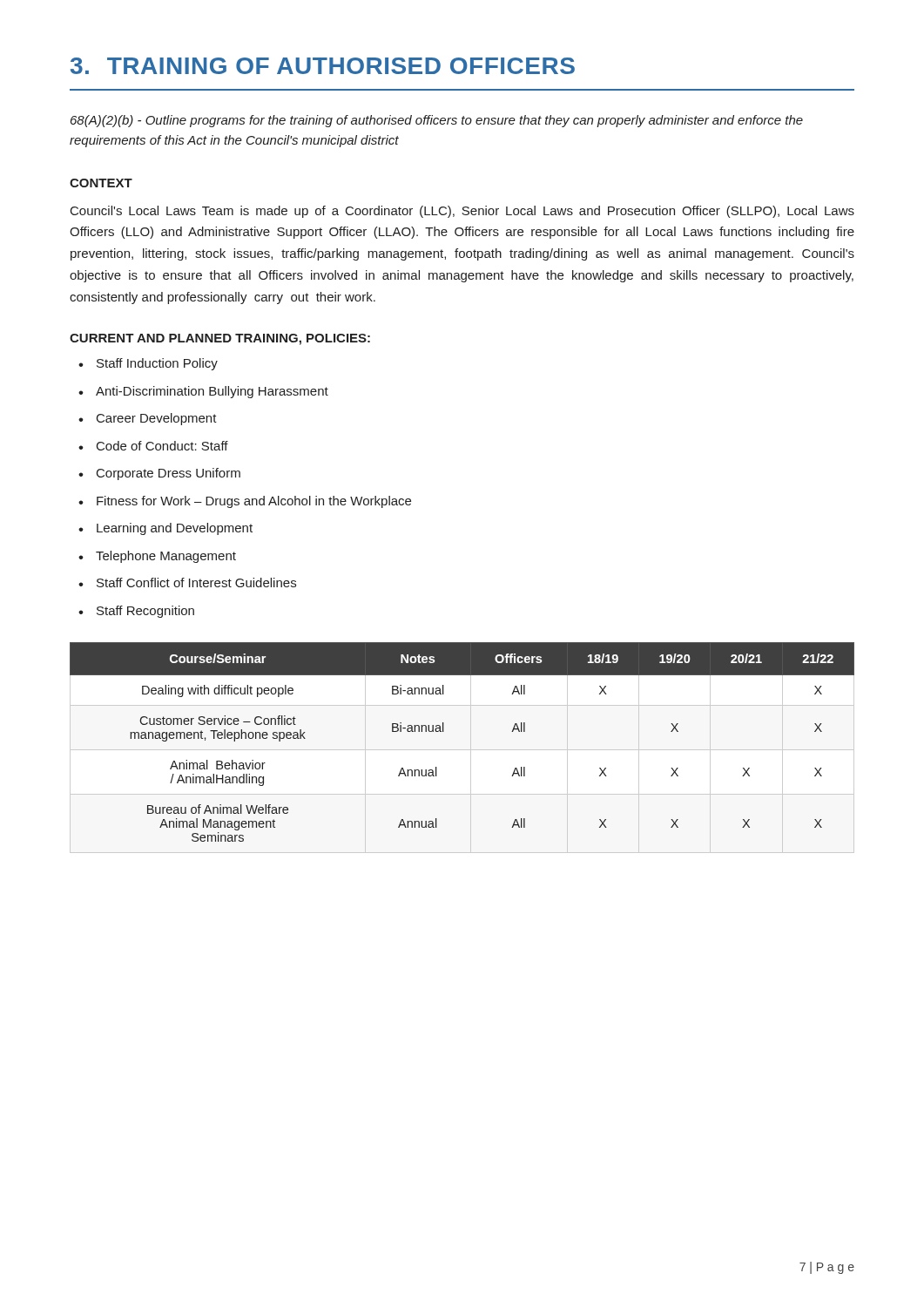Screen dimensions: 1307x924
Task: Point to the text starting "• Learning and Development"
Action: pyautogui.click(x=165, y=529)
